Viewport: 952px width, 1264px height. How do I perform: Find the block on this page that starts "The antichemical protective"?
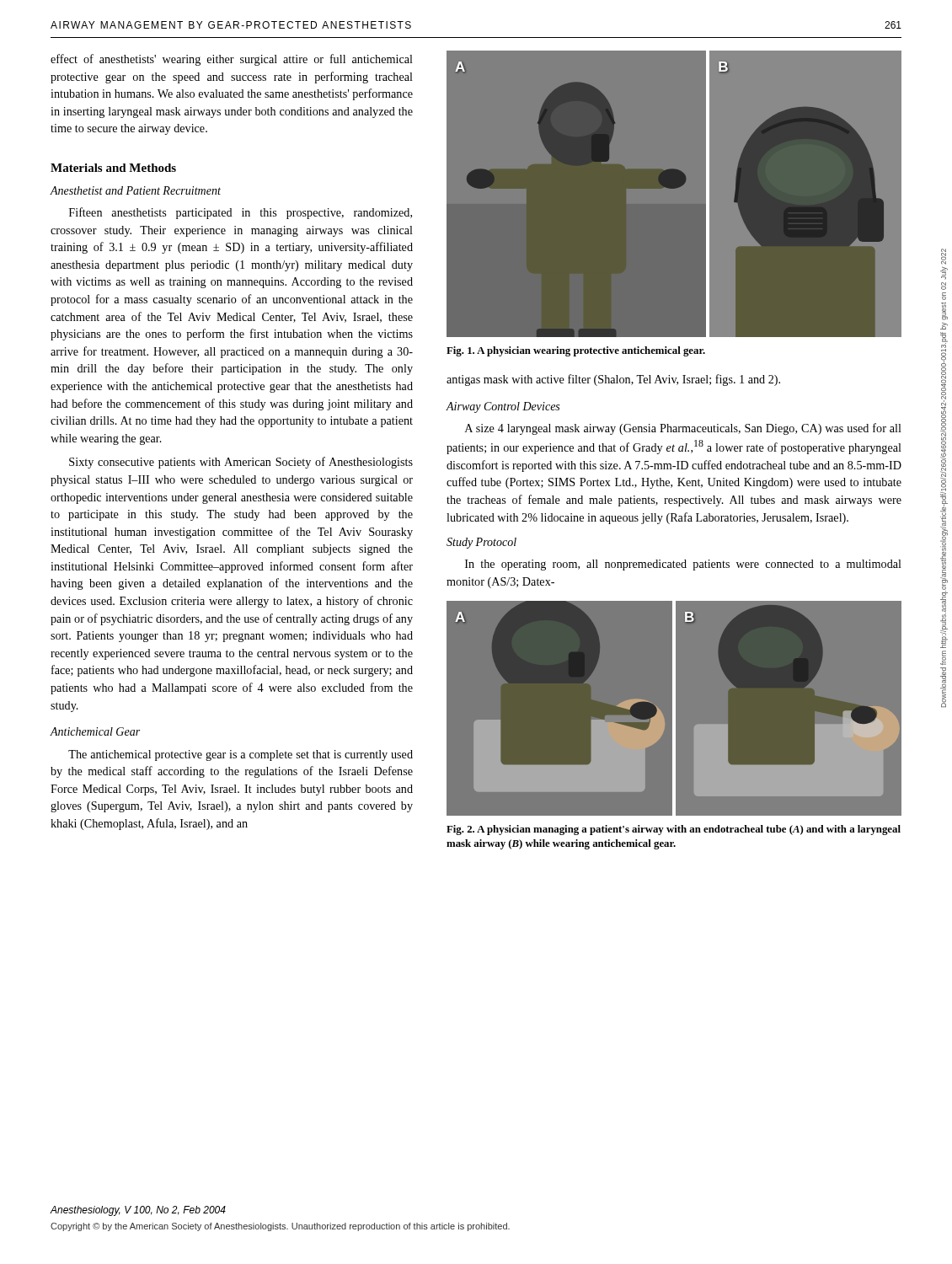(x=232, y=789)
